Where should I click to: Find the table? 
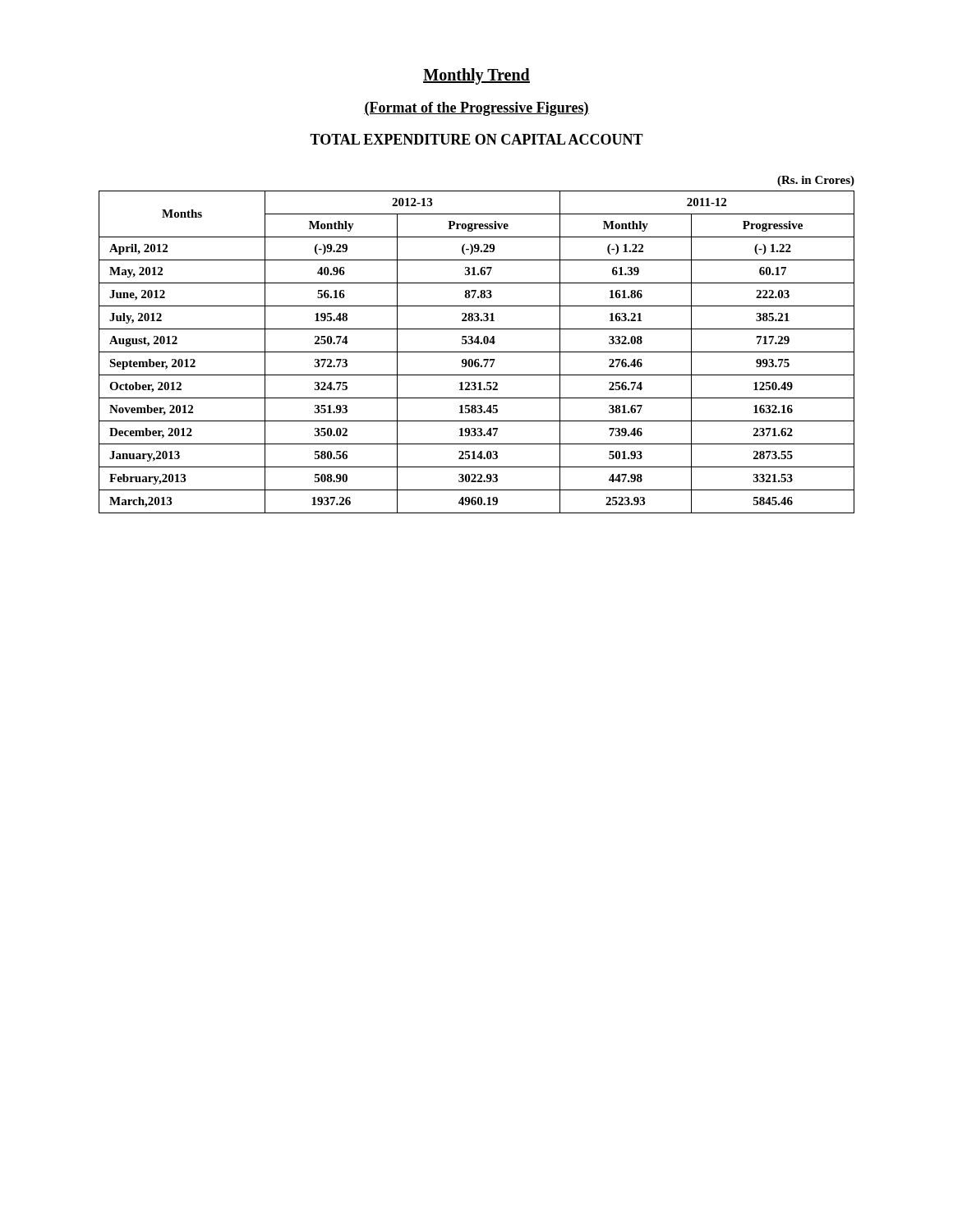[x=476, y=343]
